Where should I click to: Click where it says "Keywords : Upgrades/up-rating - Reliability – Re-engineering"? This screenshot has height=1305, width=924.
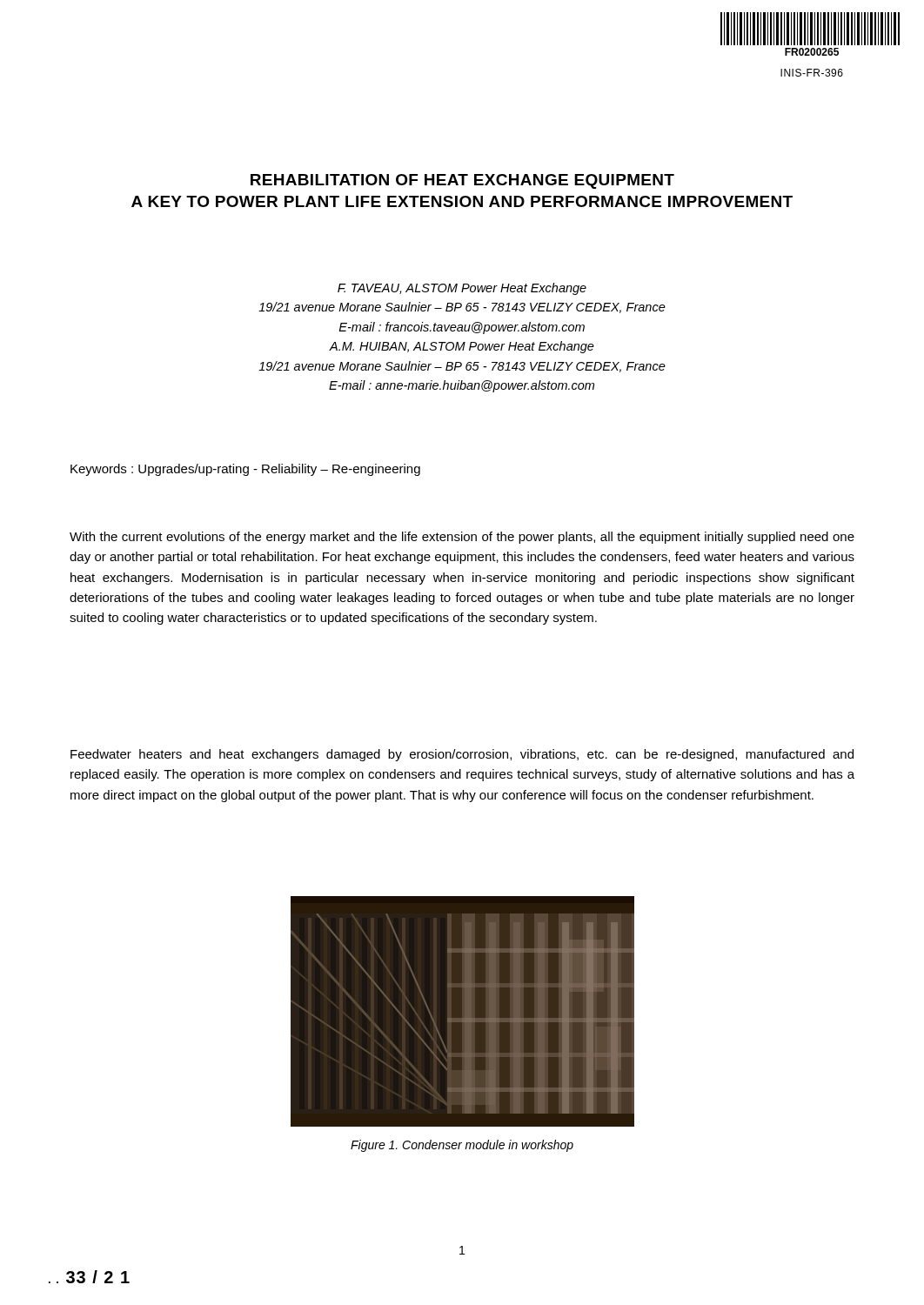coord(245,468)
